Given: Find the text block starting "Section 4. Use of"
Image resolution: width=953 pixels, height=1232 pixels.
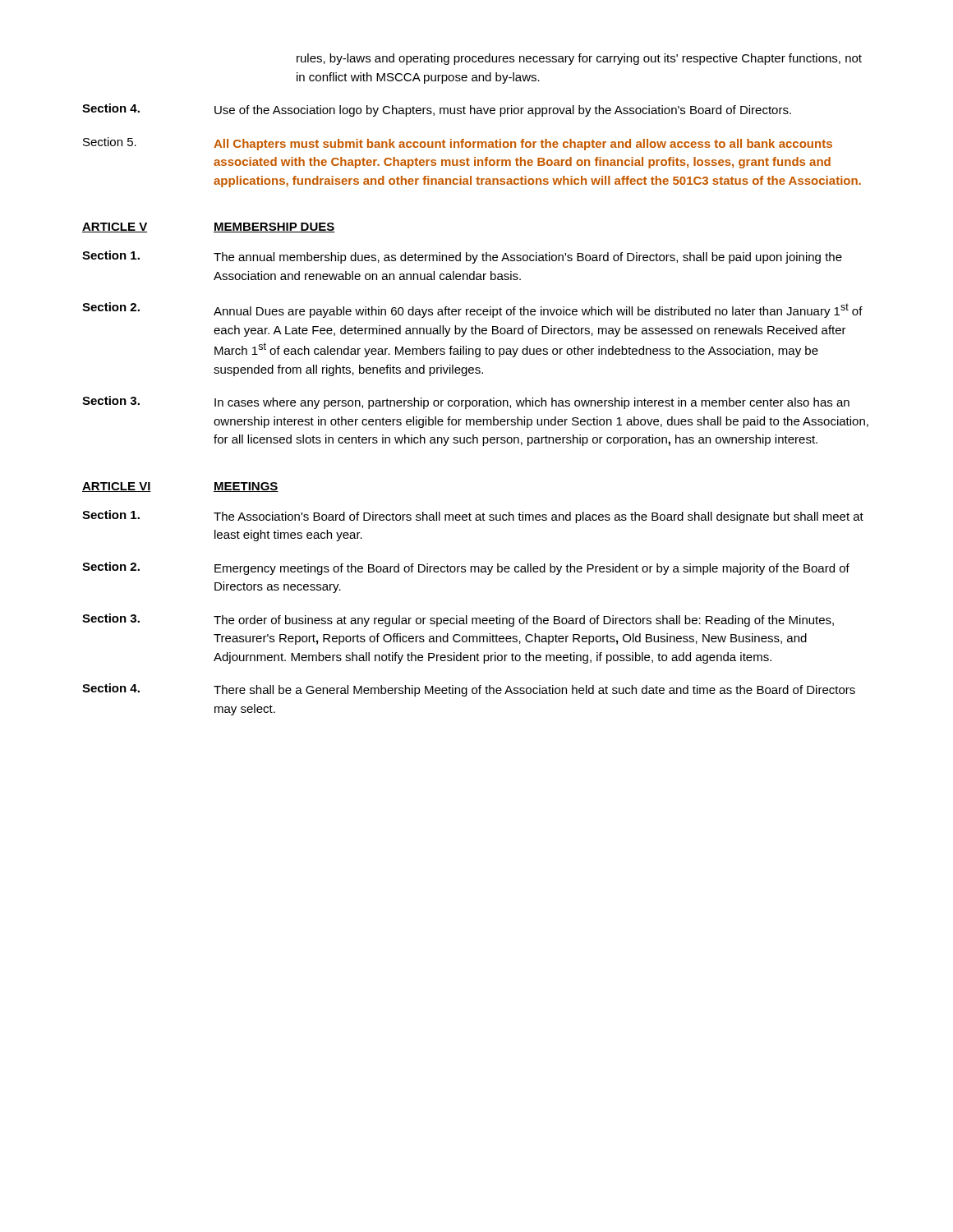Looking at the screenshot, I should tap(476, 110).
